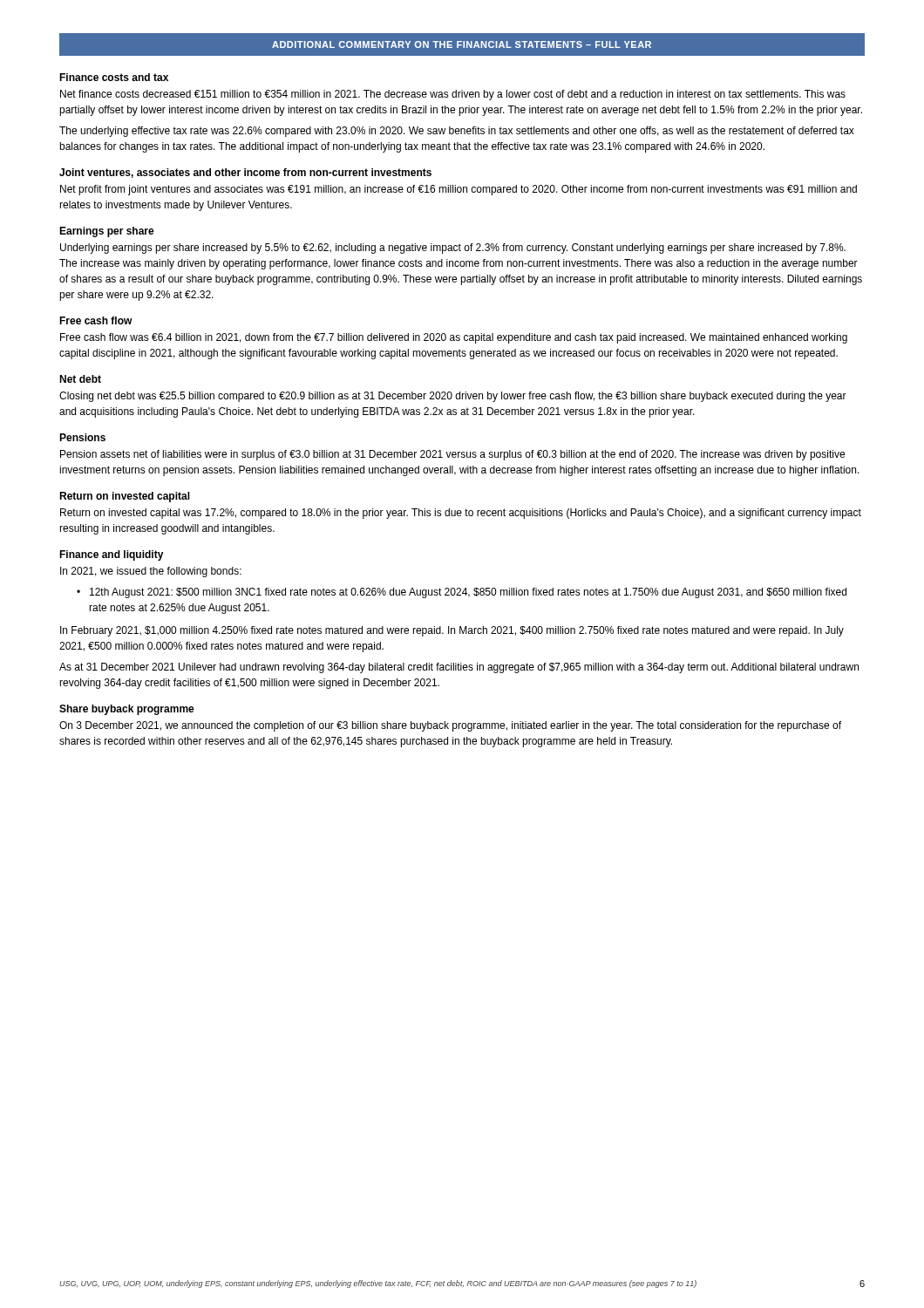Screen dimensions: 1308x924
Task: Locate the section header that says "Joint ventures, associates and other income from non-current"
Action: [x=246, y=173]
